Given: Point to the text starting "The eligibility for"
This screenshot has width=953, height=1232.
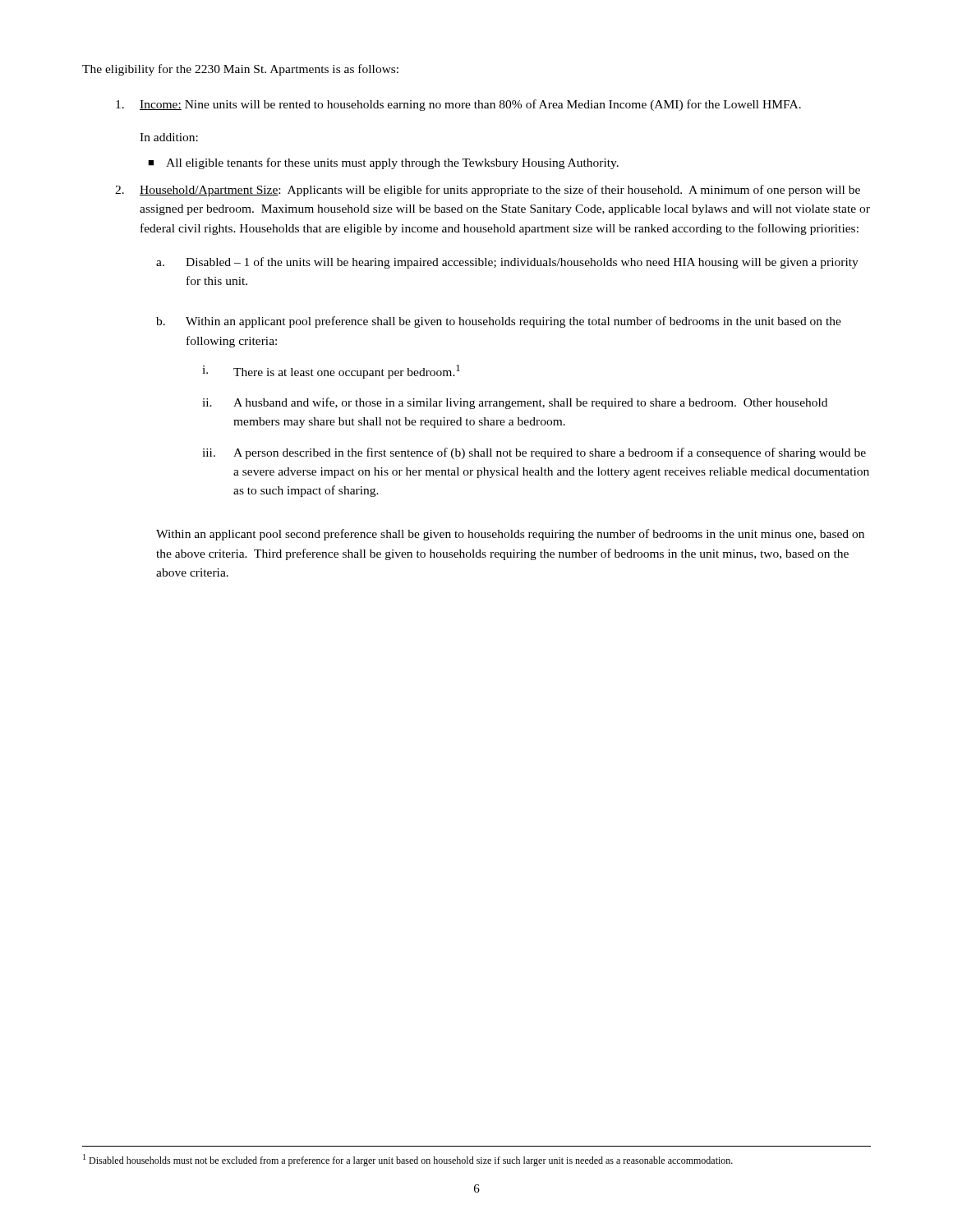Looking at the screenshot, I should (241, 69).
